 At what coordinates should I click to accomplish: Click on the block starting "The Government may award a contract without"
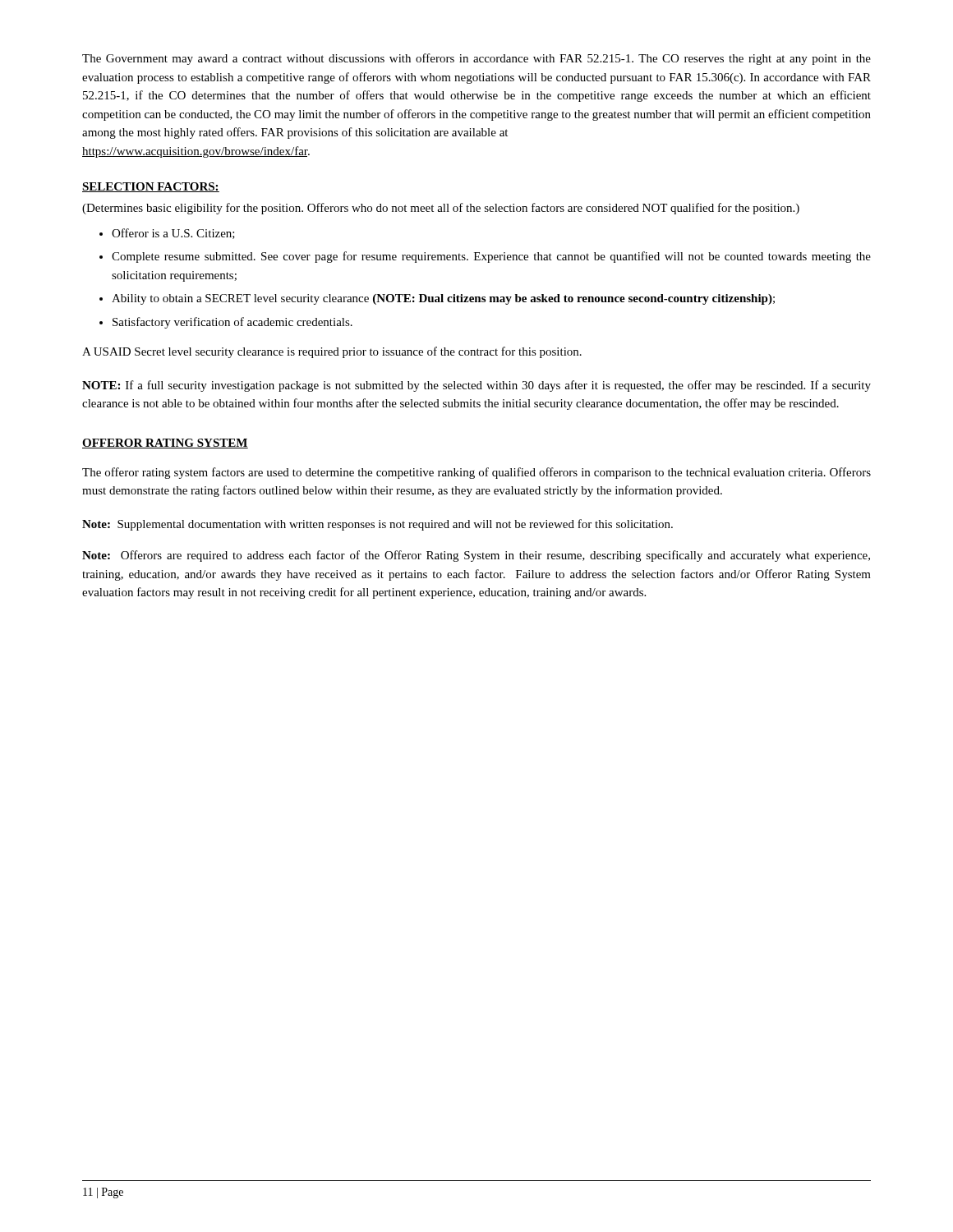(x=476, y=105)
